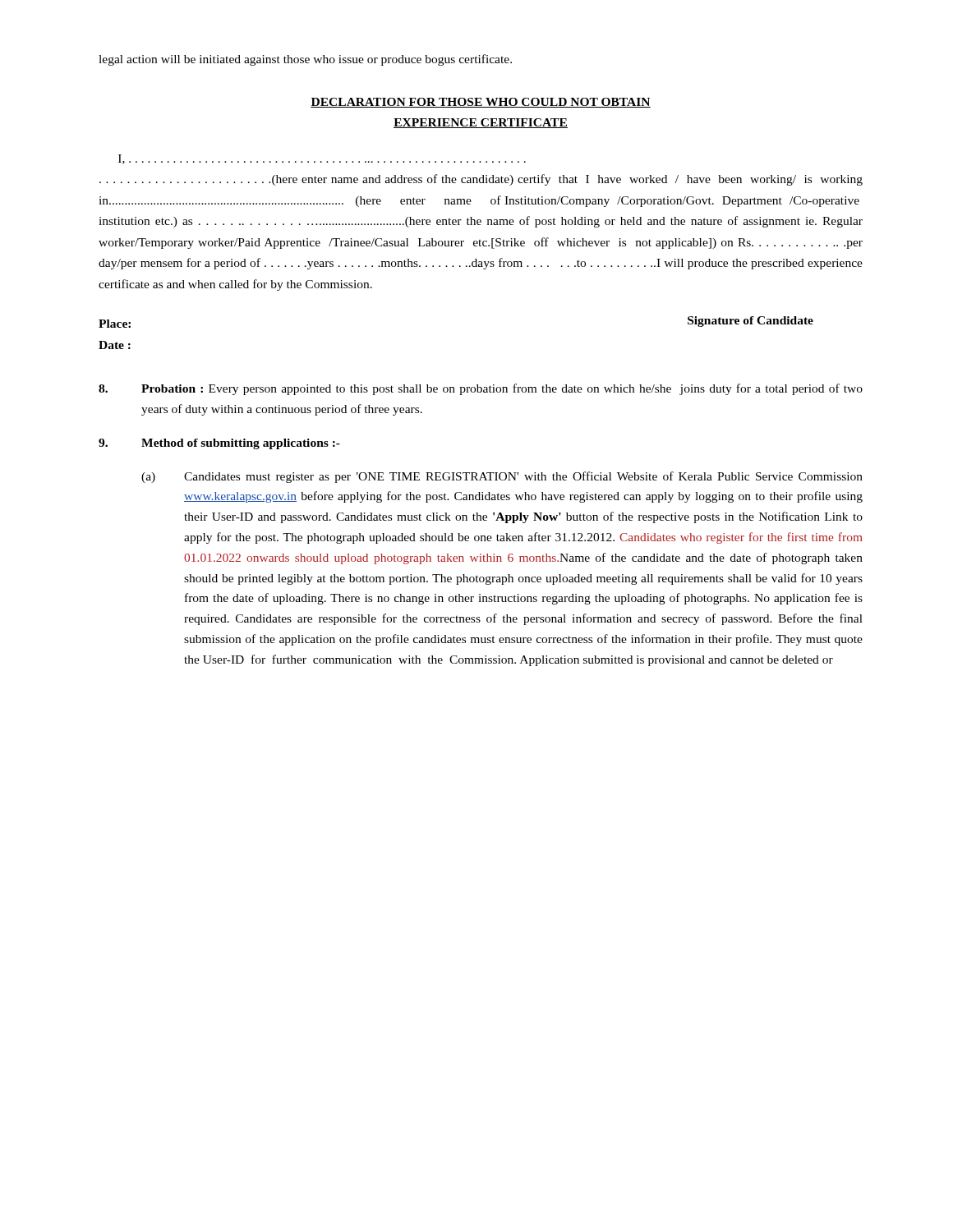
Task: Find the section header that says "DECLARATION FOR THOSE WHO COULD NOT"
Action: tap(481, 112)
